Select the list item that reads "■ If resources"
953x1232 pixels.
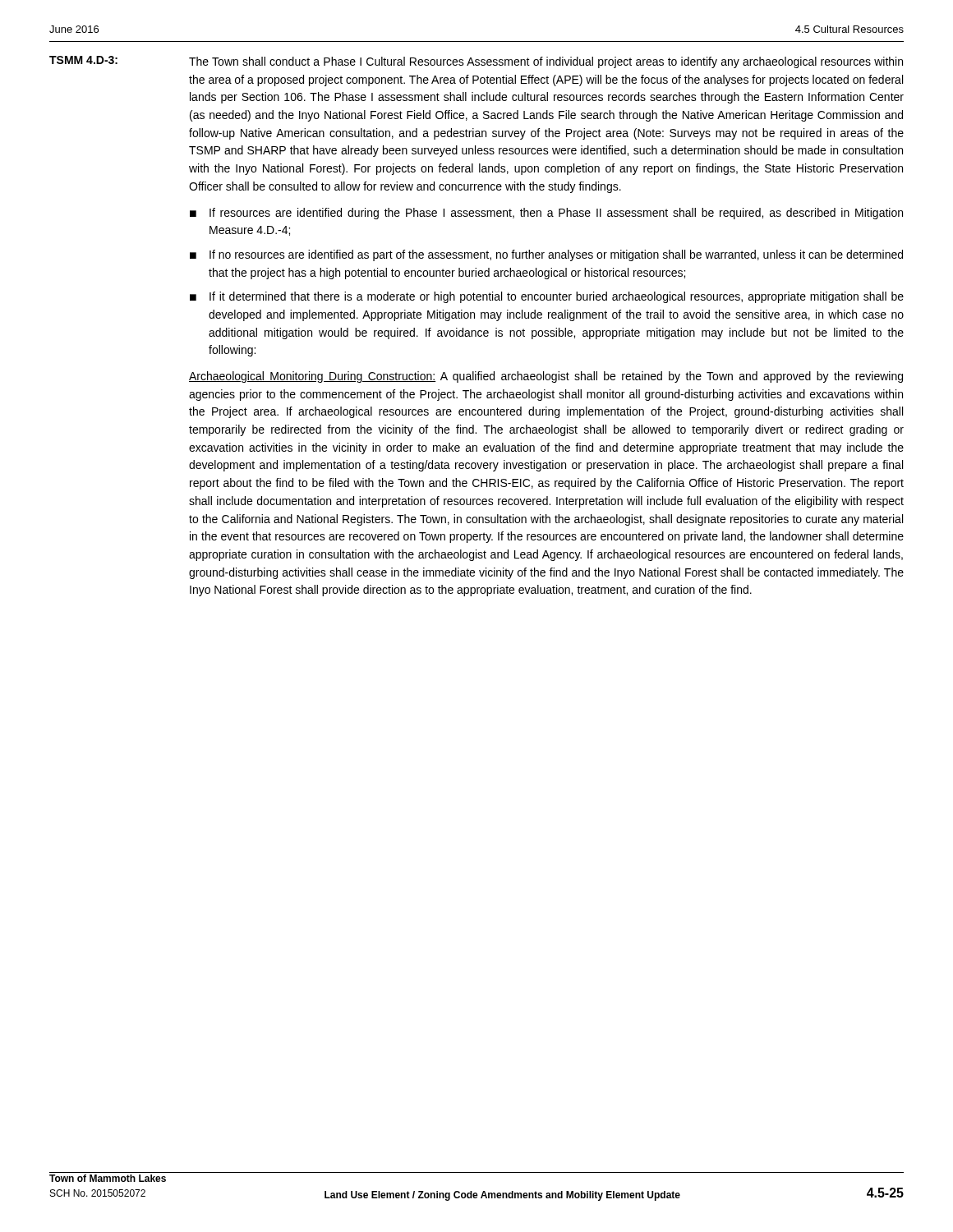pos(546,222)
